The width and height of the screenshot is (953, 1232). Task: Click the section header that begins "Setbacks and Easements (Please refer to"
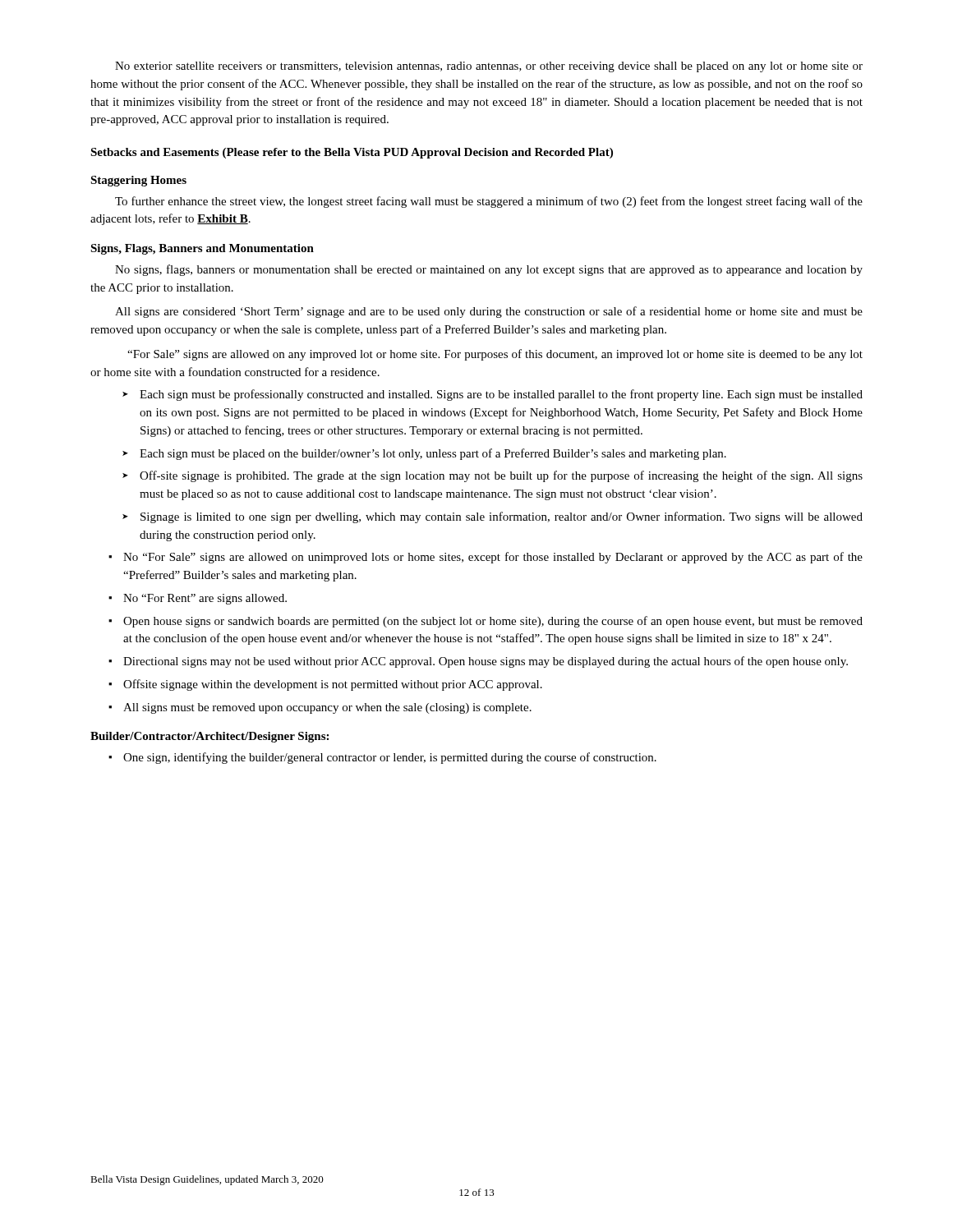(352, 152)
